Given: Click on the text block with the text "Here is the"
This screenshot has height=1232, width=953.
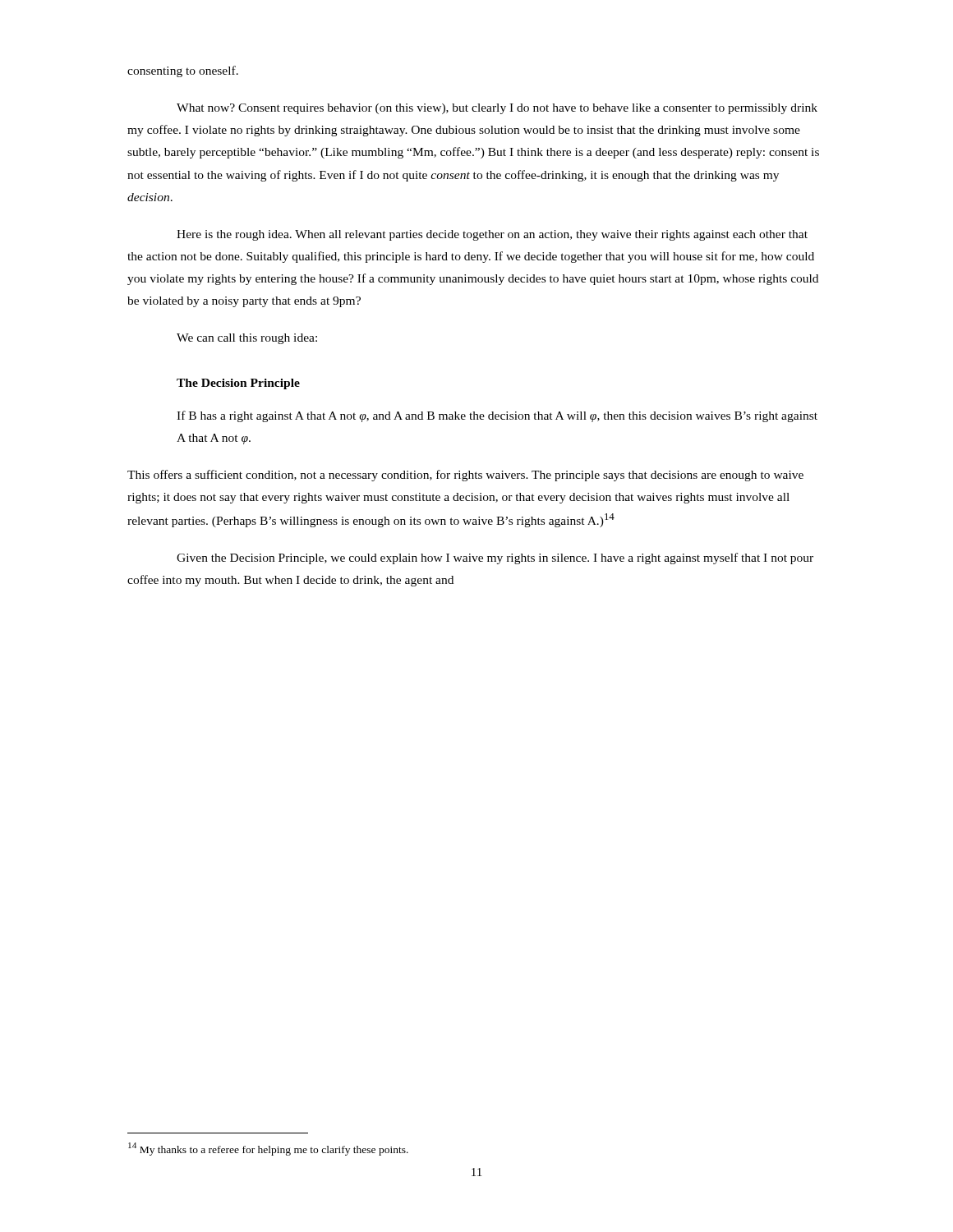Looking at the screenshot, I should [x=476, y=267].
